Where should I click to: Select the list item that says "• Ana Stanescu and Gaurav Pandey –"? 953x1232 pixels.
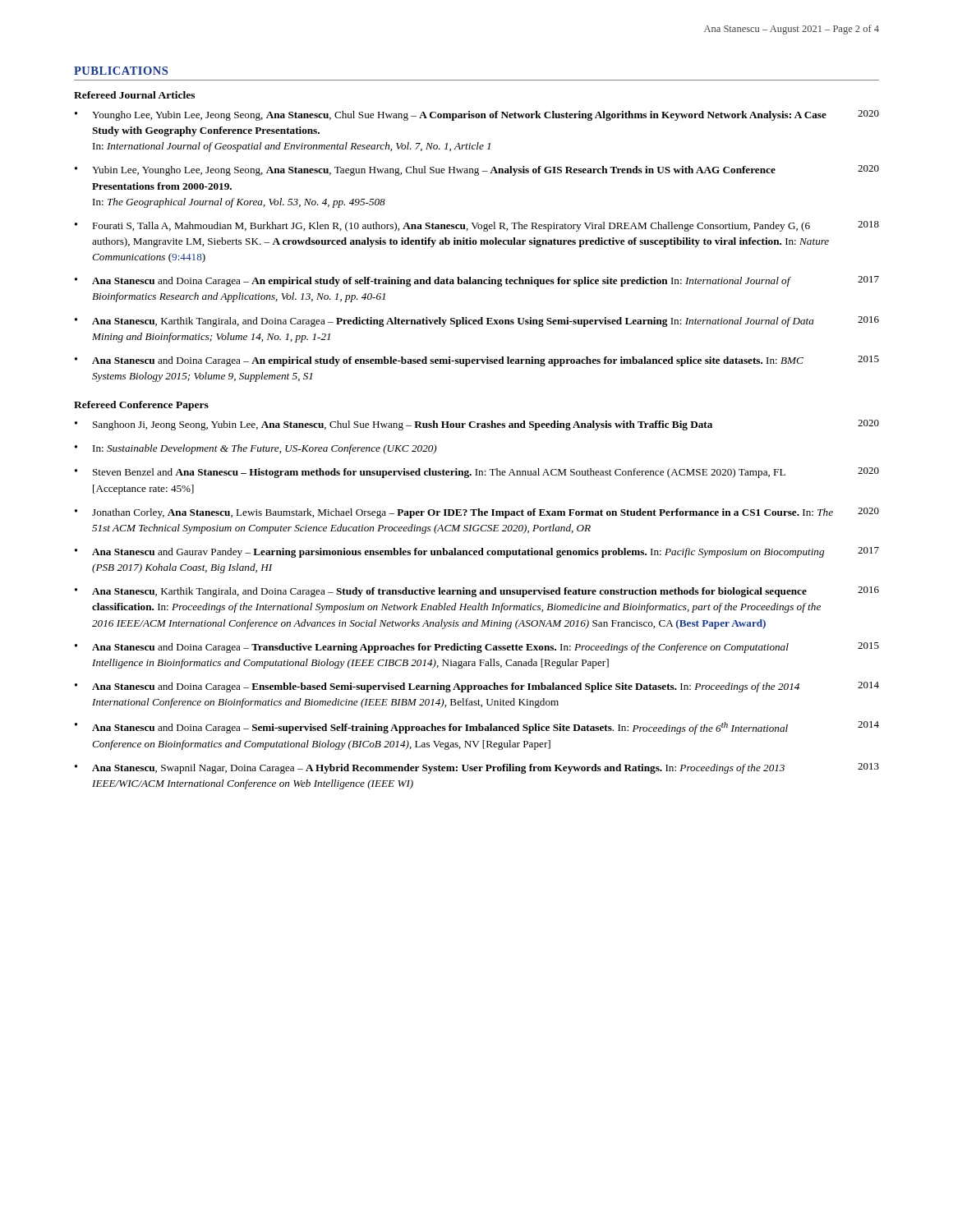tap(476, 559)
